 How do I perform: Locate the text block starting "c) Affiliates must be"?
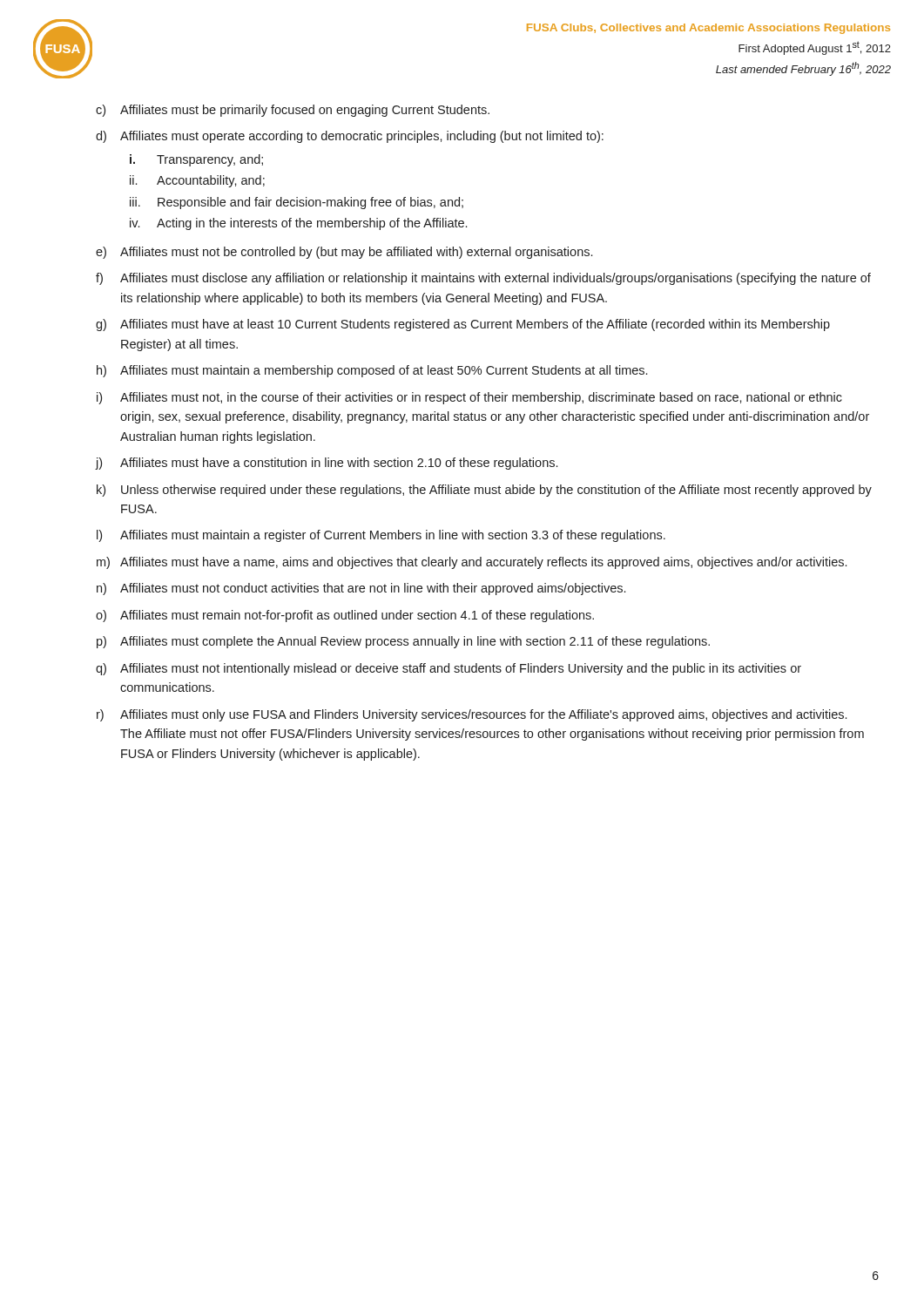[484, 110]
